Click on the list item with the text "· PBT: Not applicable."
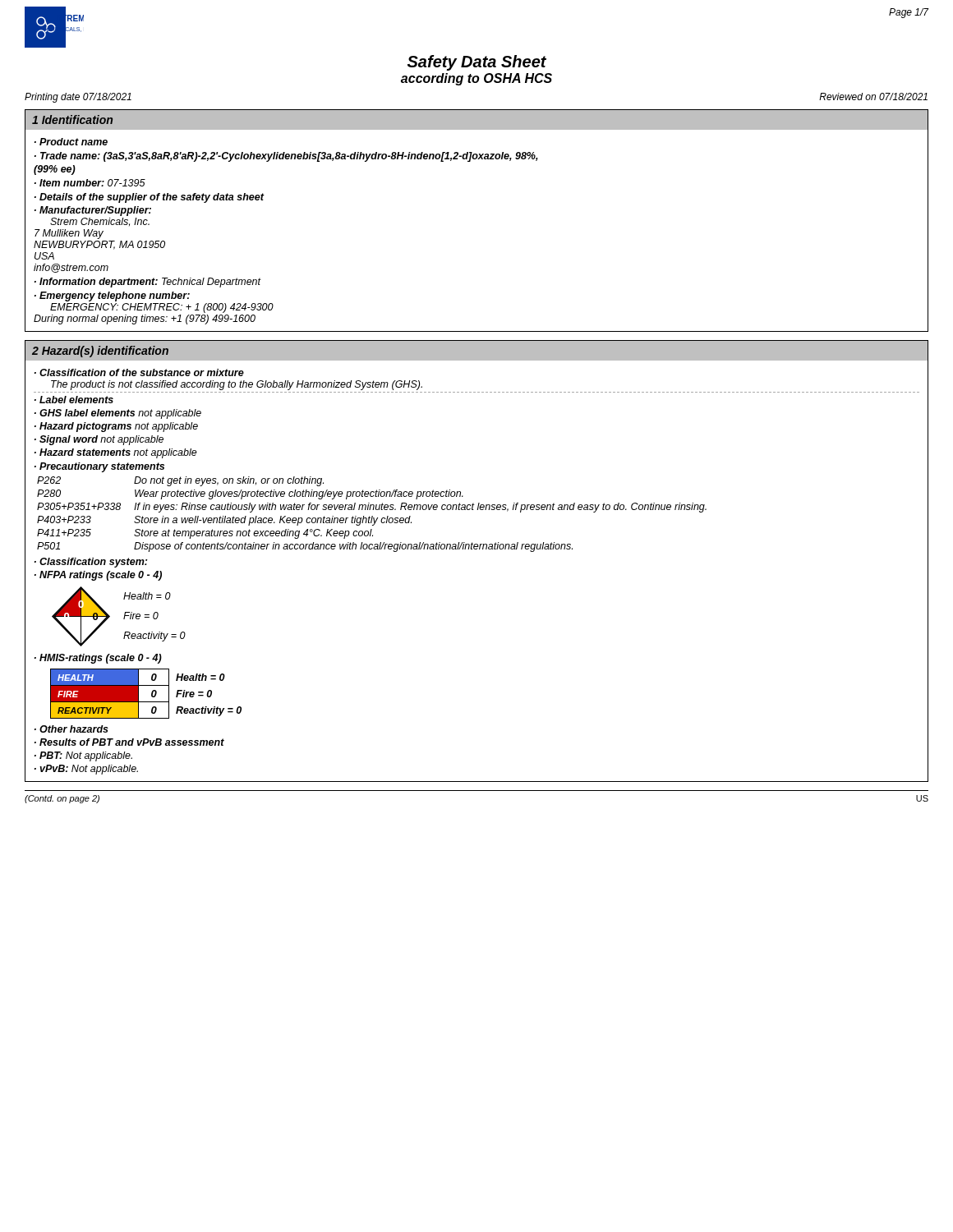 pos(84,756)
